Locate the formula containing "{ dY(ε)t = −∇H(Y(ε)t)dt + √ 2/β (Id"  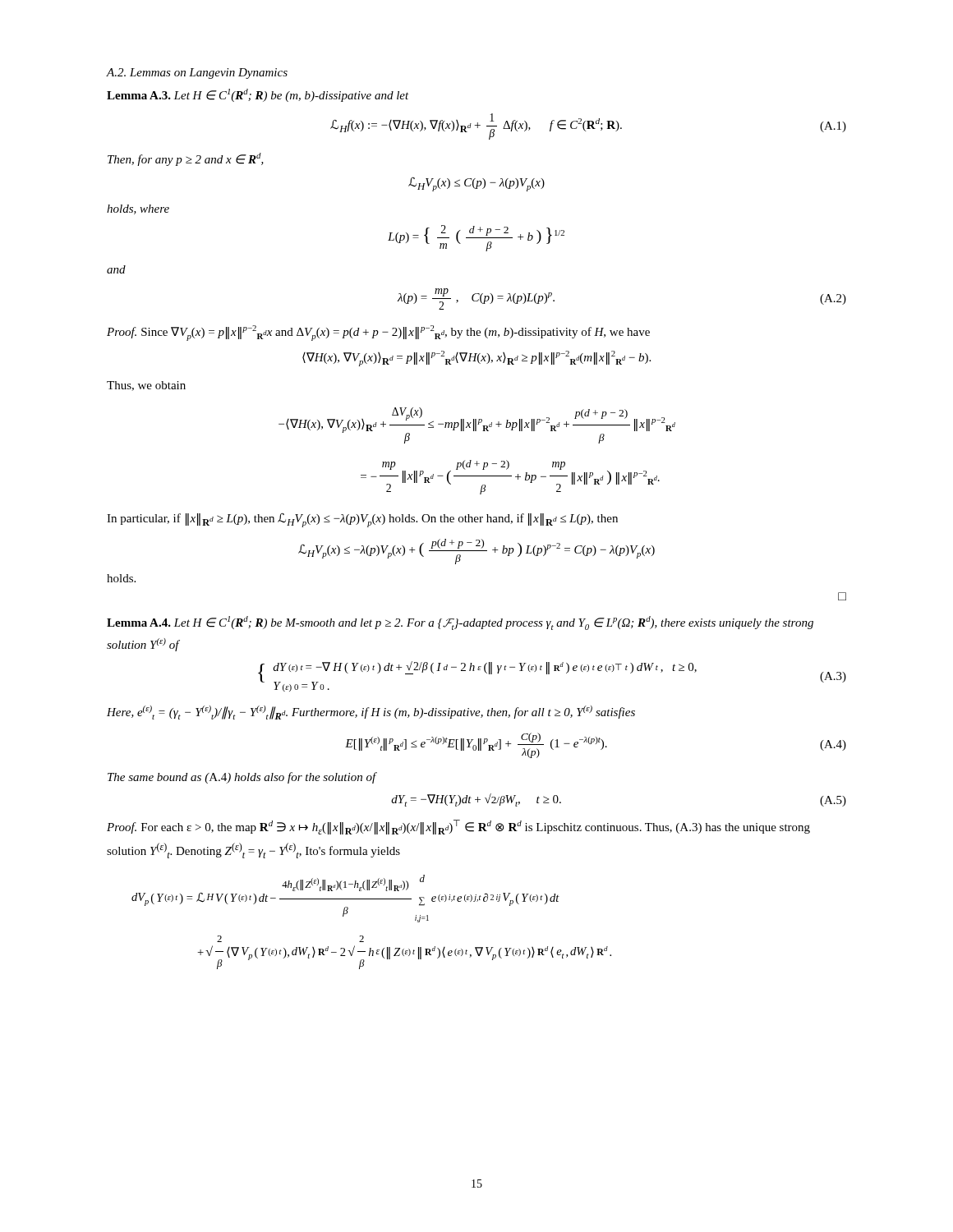coord(551,676)
